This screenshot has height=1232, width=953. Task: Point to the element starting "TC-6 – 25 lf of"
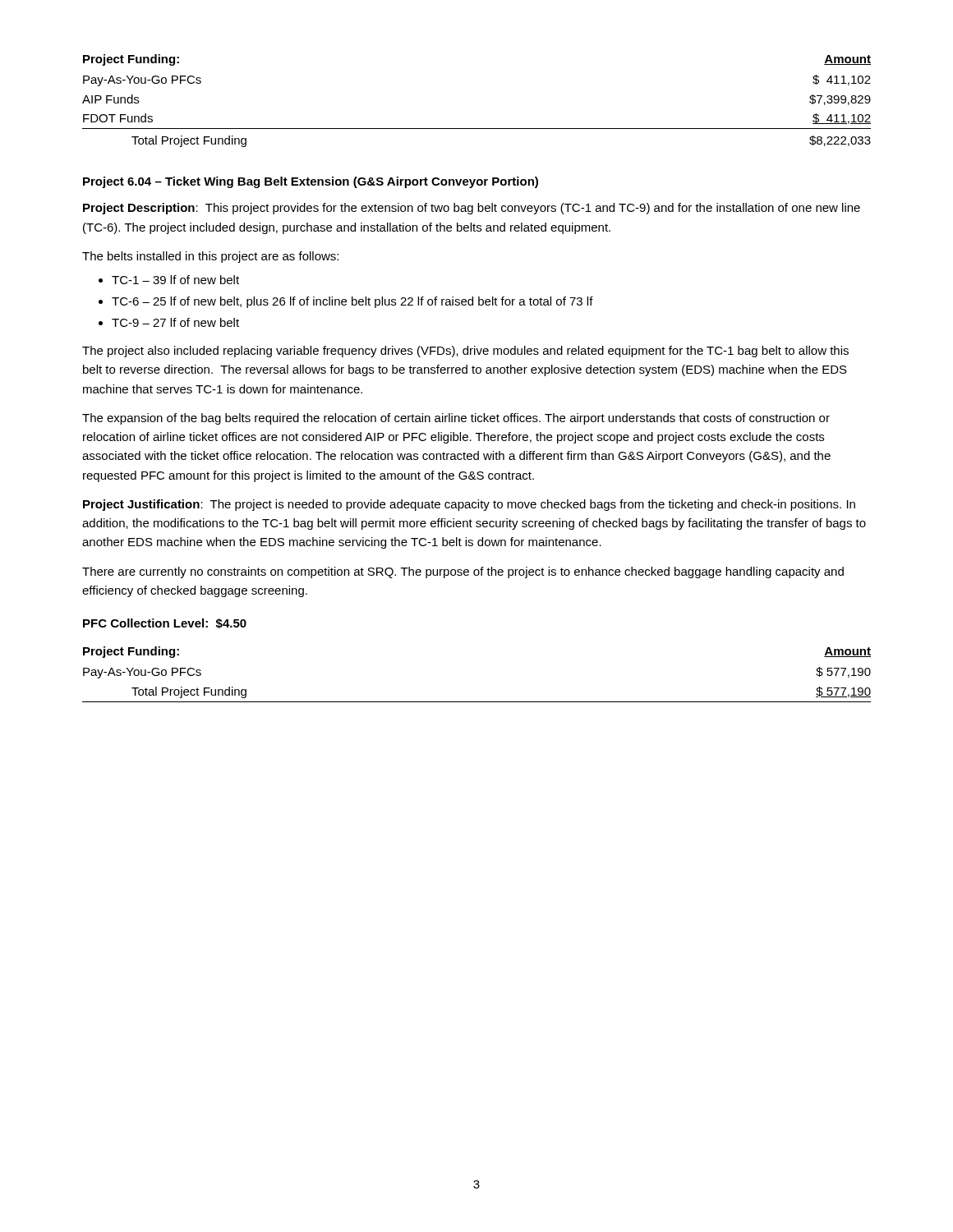tap(352, 301)
